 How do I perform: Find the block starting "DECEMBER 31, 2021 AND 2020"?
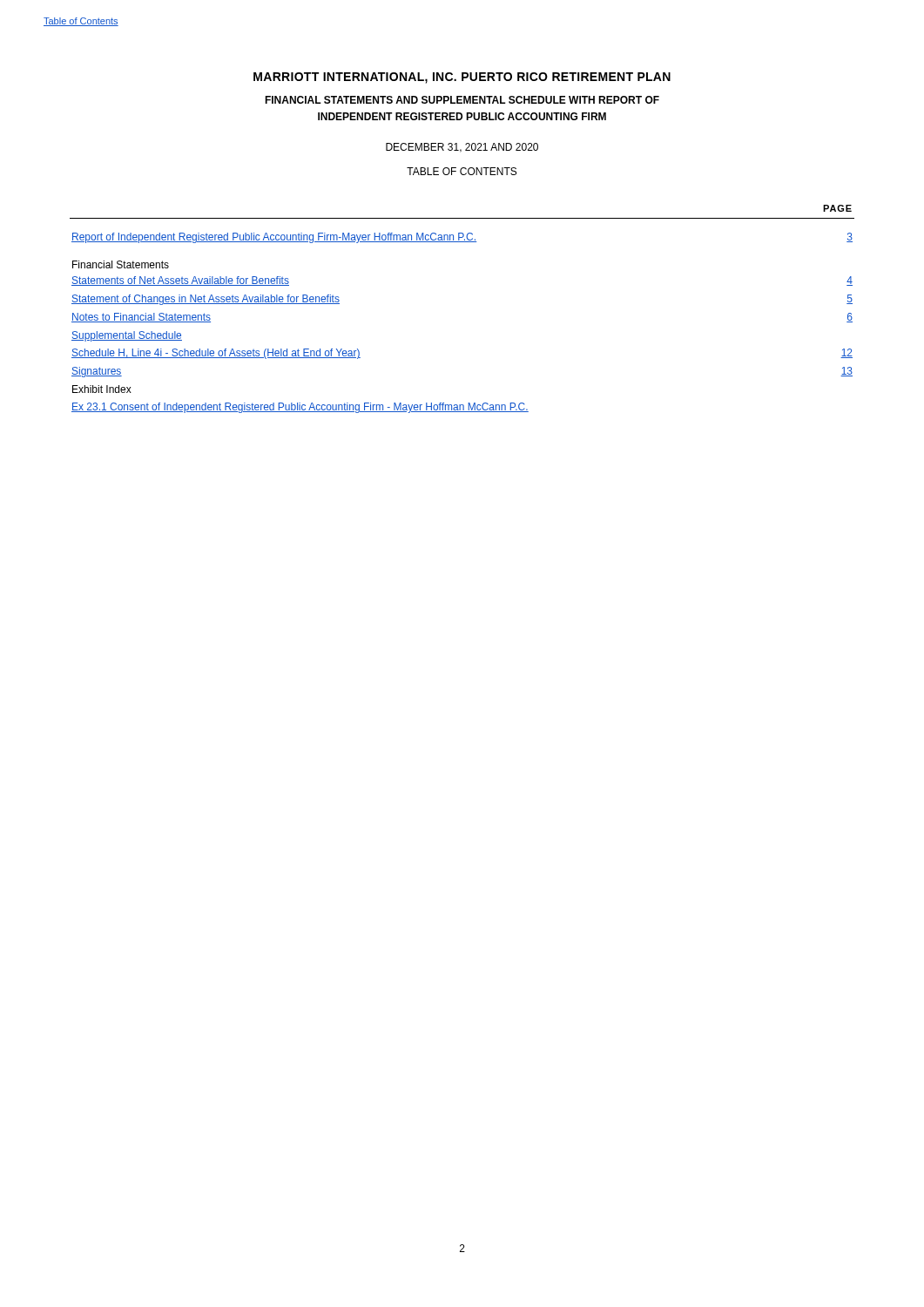coord(462,148)
